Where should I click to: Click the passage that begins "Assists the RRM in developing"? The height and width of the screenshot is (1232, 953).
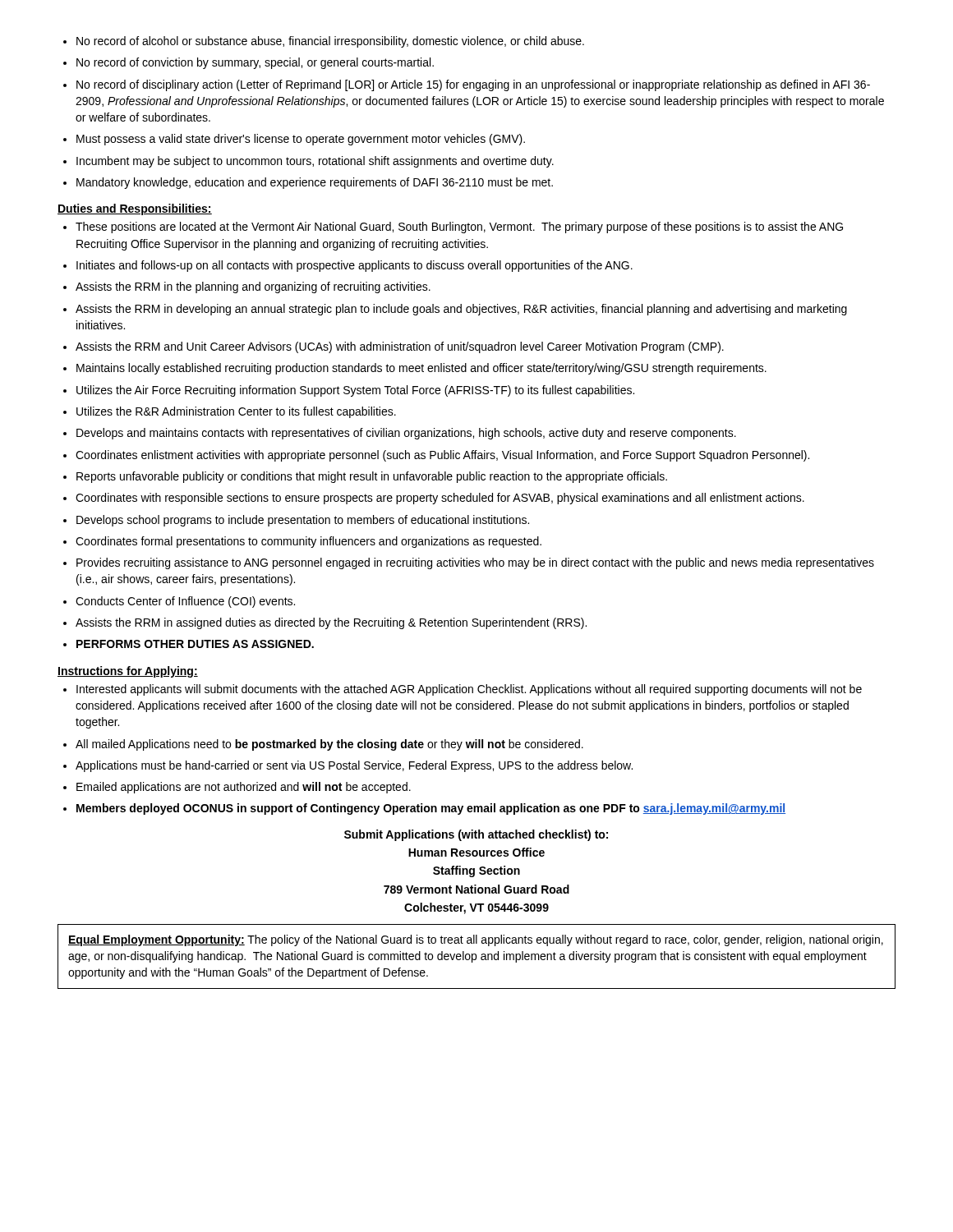tap(476, 317)
